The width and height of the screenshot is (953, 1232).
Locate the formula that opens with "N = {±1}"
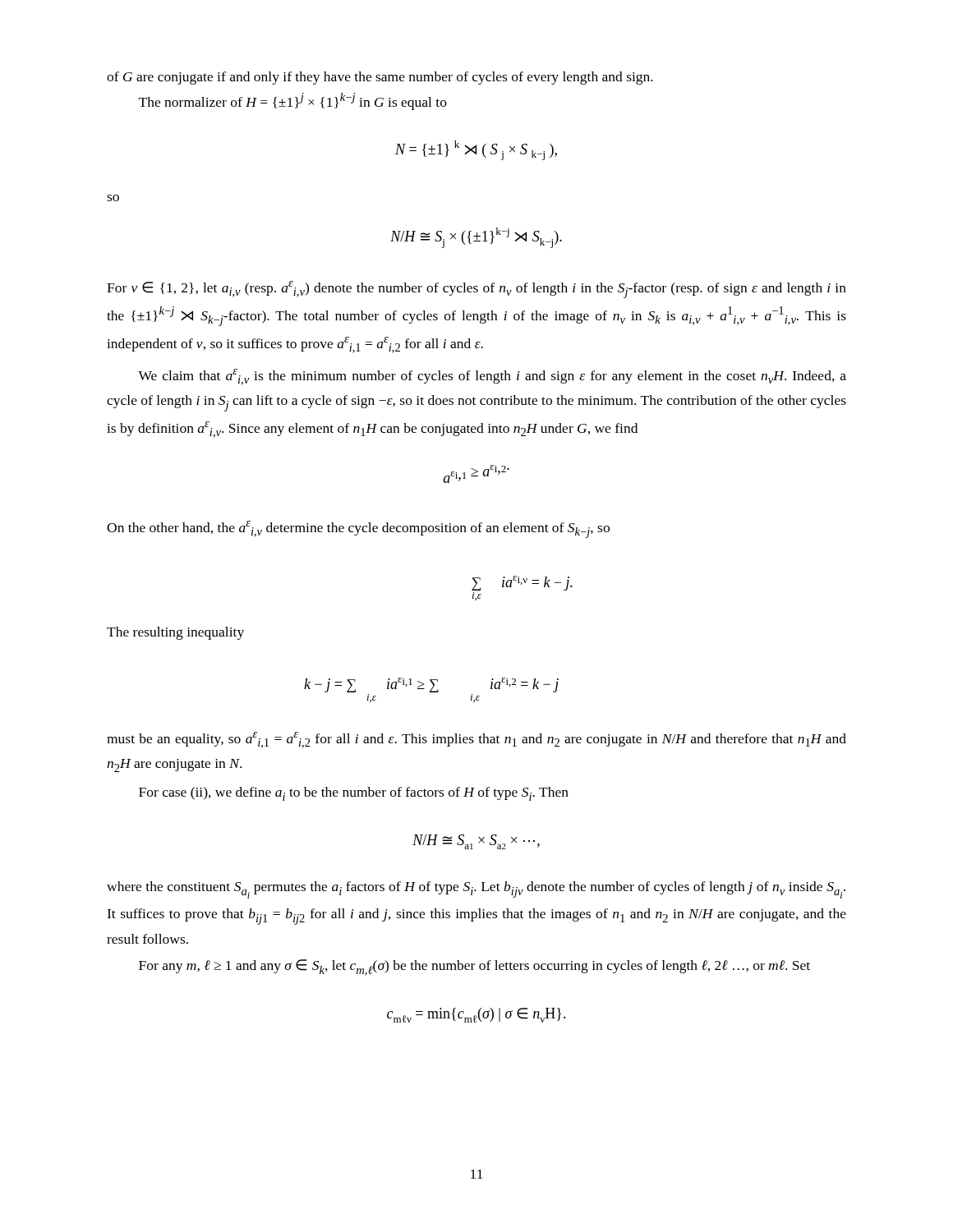pos(476,146)
